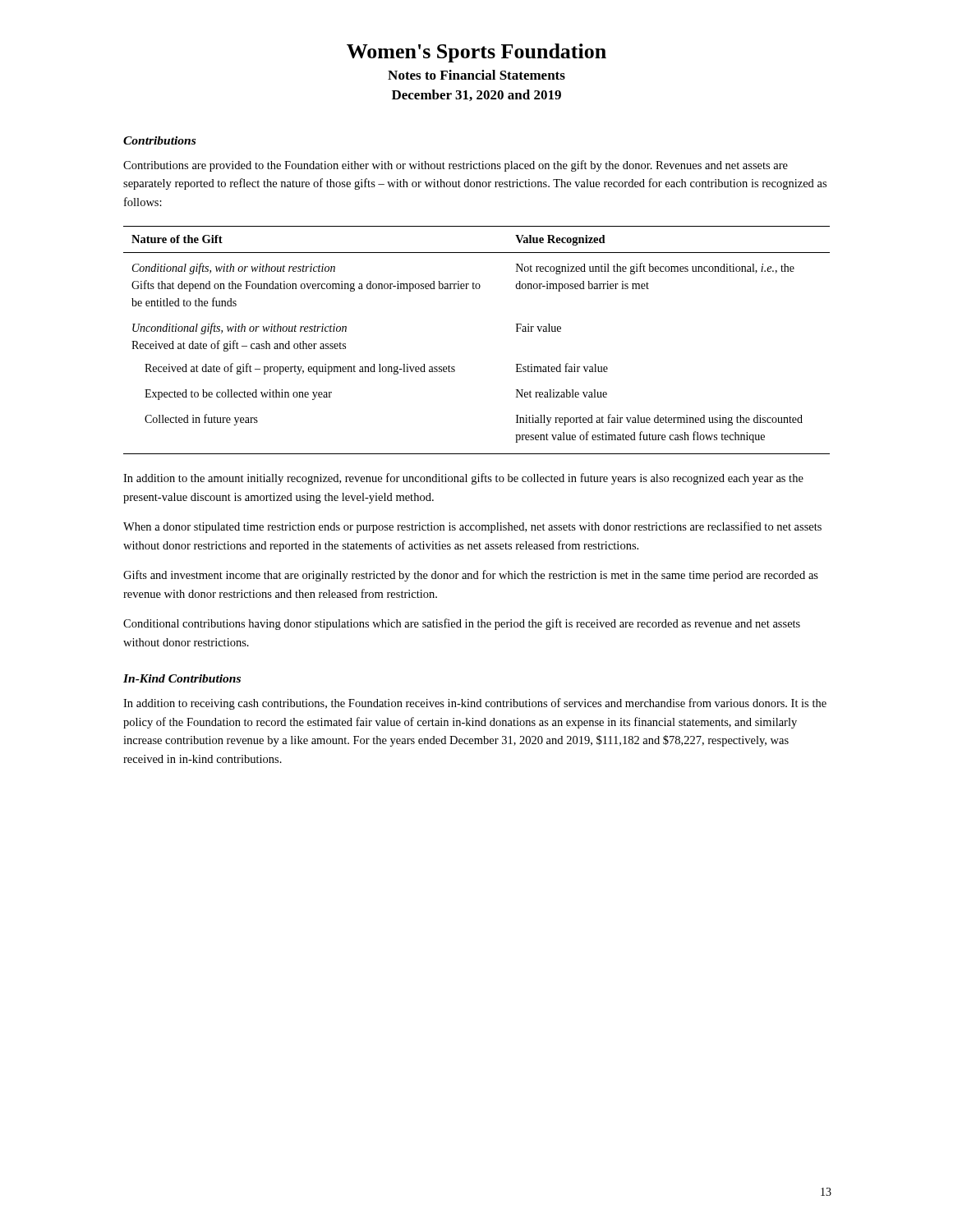This screenshot has width=953, height=1232.
Task: Select the block starting "In-Kind Contributions"
Action: tap(182, 678)
